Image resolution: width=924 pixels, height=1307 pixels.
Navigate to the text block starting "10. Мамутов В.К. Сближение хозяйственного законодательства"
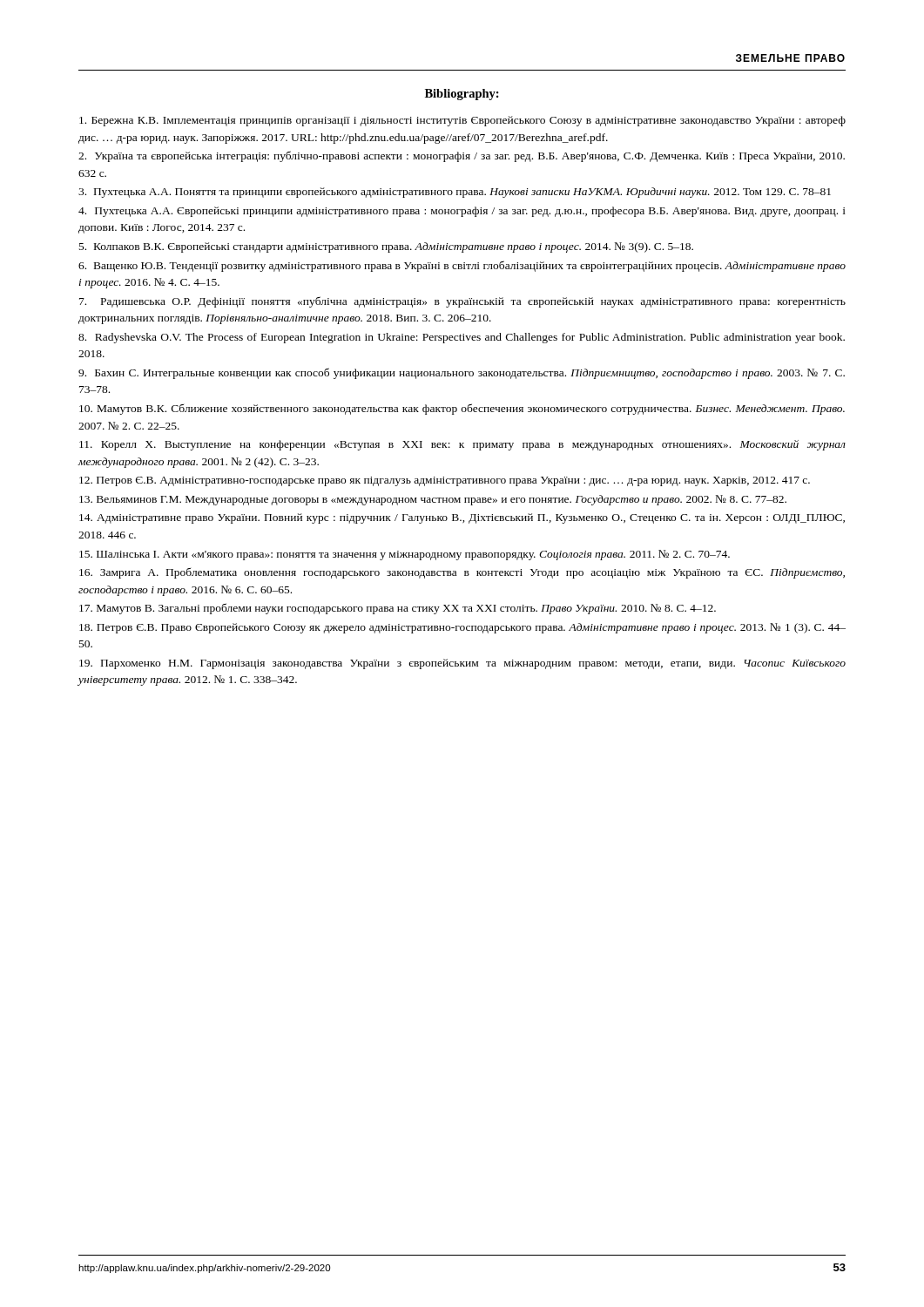click(462, 417)
